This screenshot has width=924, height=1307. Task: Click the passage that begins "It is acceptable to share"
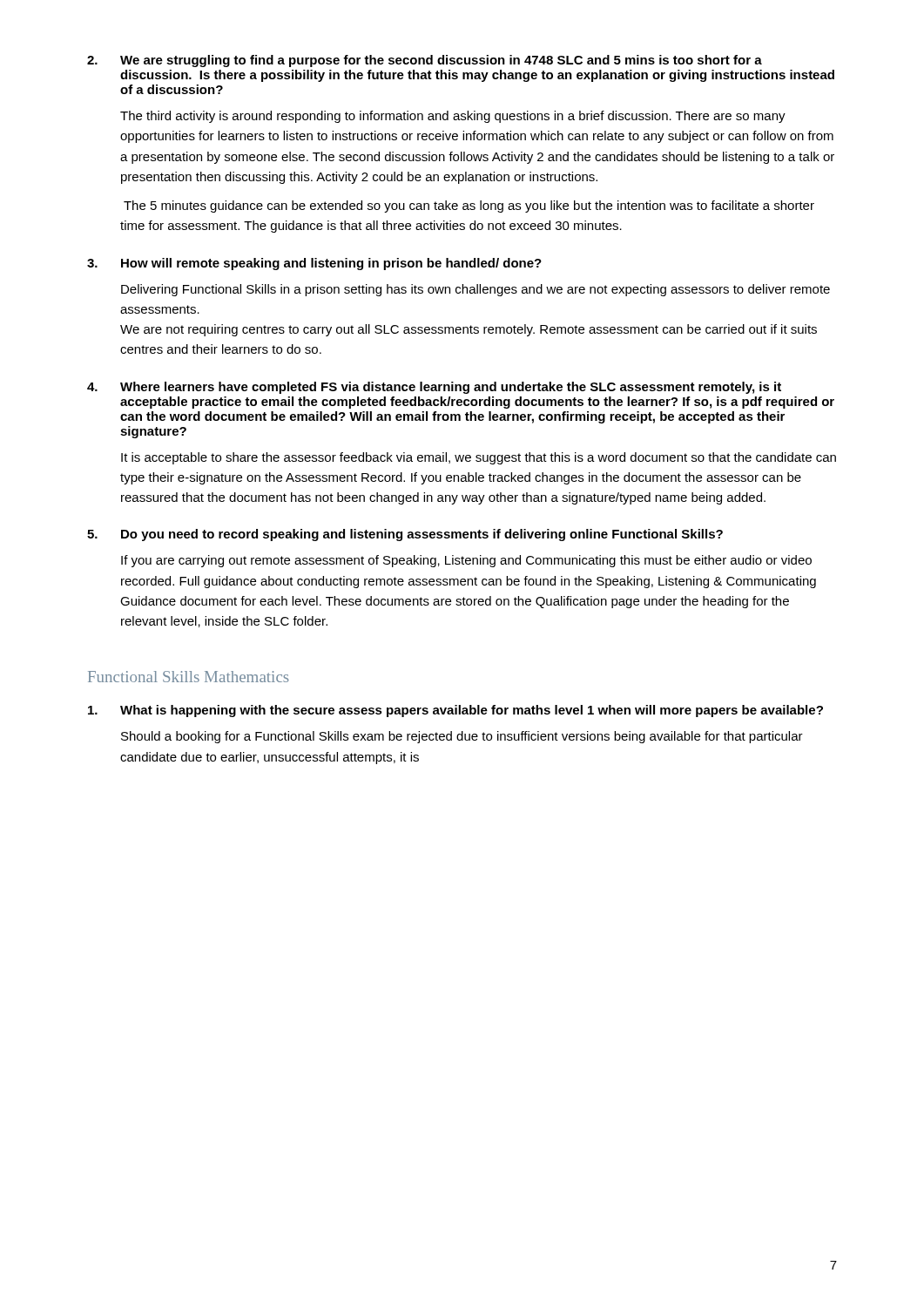(x=479, y=477)
